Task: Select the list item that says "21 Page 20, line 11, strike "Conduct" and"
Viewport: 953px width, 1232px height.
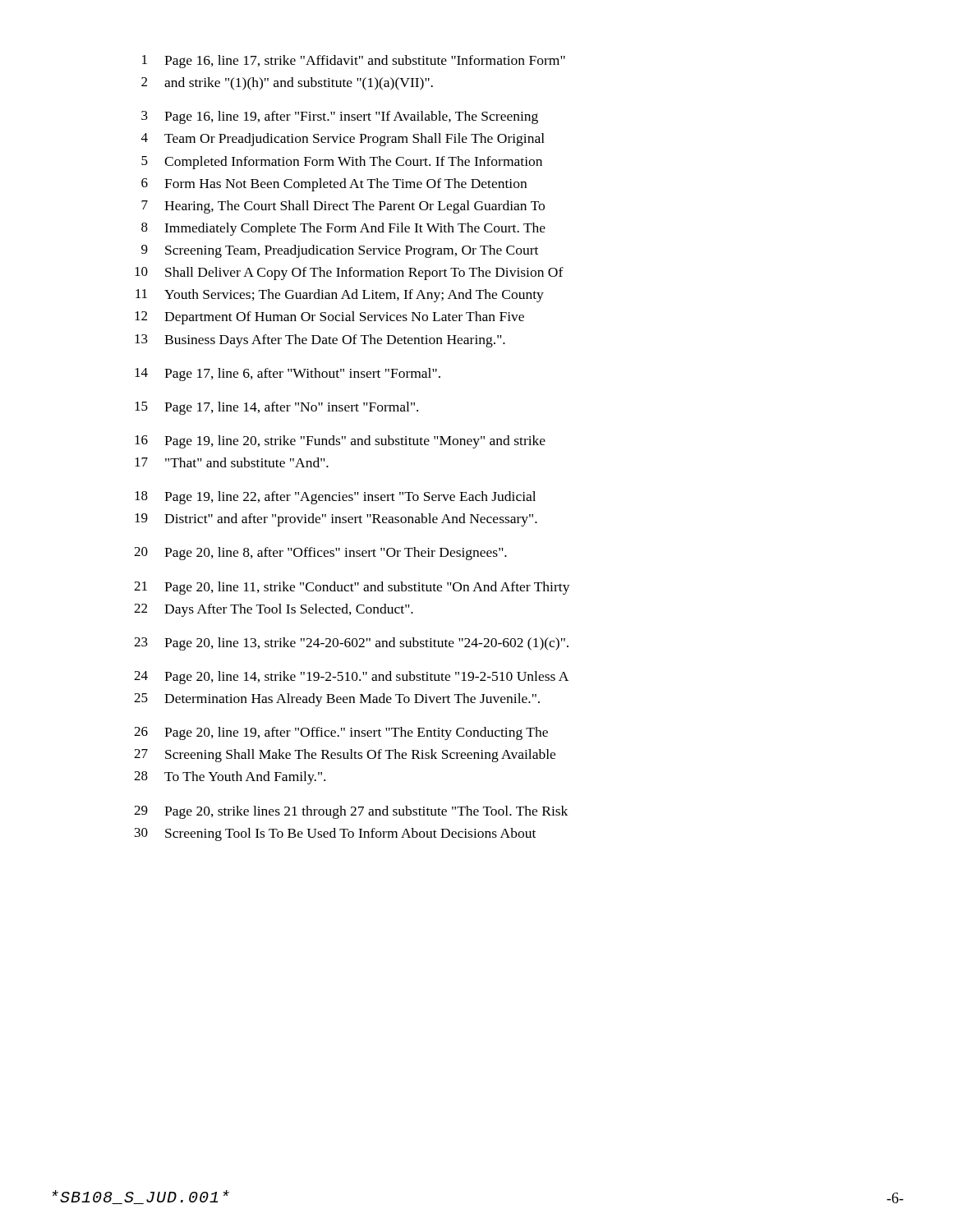Action: pos(497,598)
